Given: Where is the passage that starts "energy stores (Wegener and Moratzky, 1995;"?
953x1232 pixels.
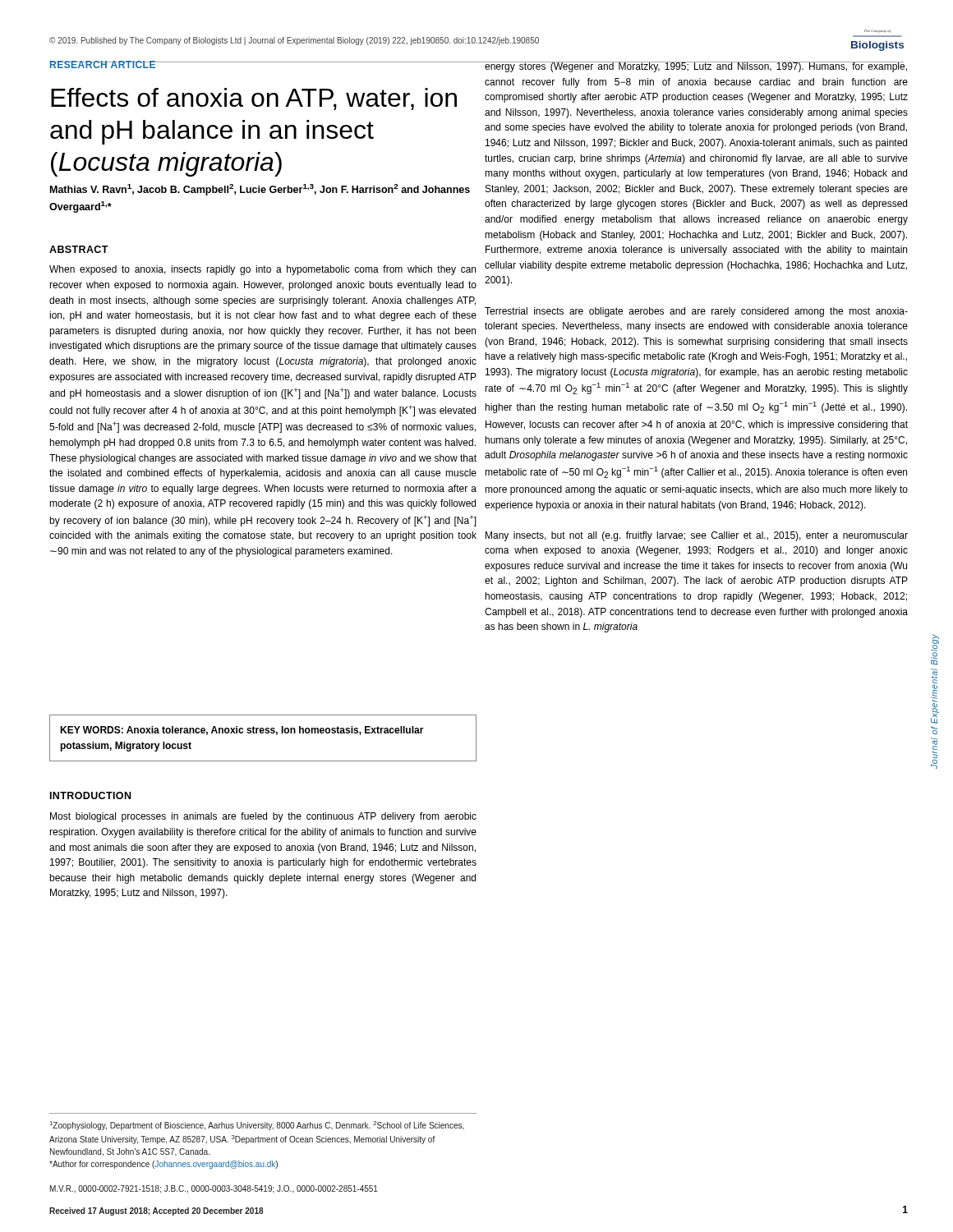Looking at the screenshot, I should click(x=696, y=173).
